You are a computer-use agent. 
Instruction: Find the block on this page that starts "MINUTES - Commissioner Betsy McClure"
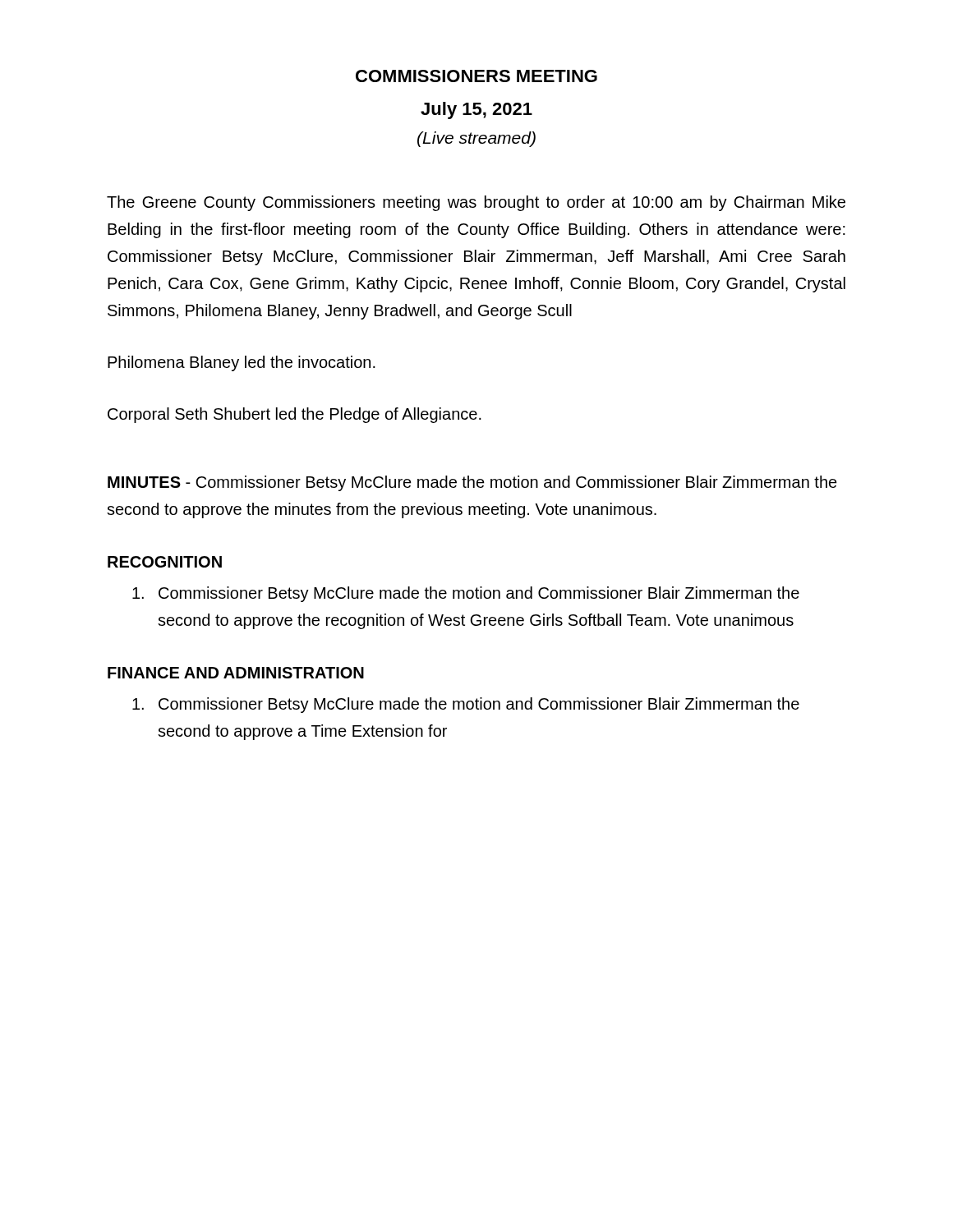pyautogui.click(x=472, y=496)
